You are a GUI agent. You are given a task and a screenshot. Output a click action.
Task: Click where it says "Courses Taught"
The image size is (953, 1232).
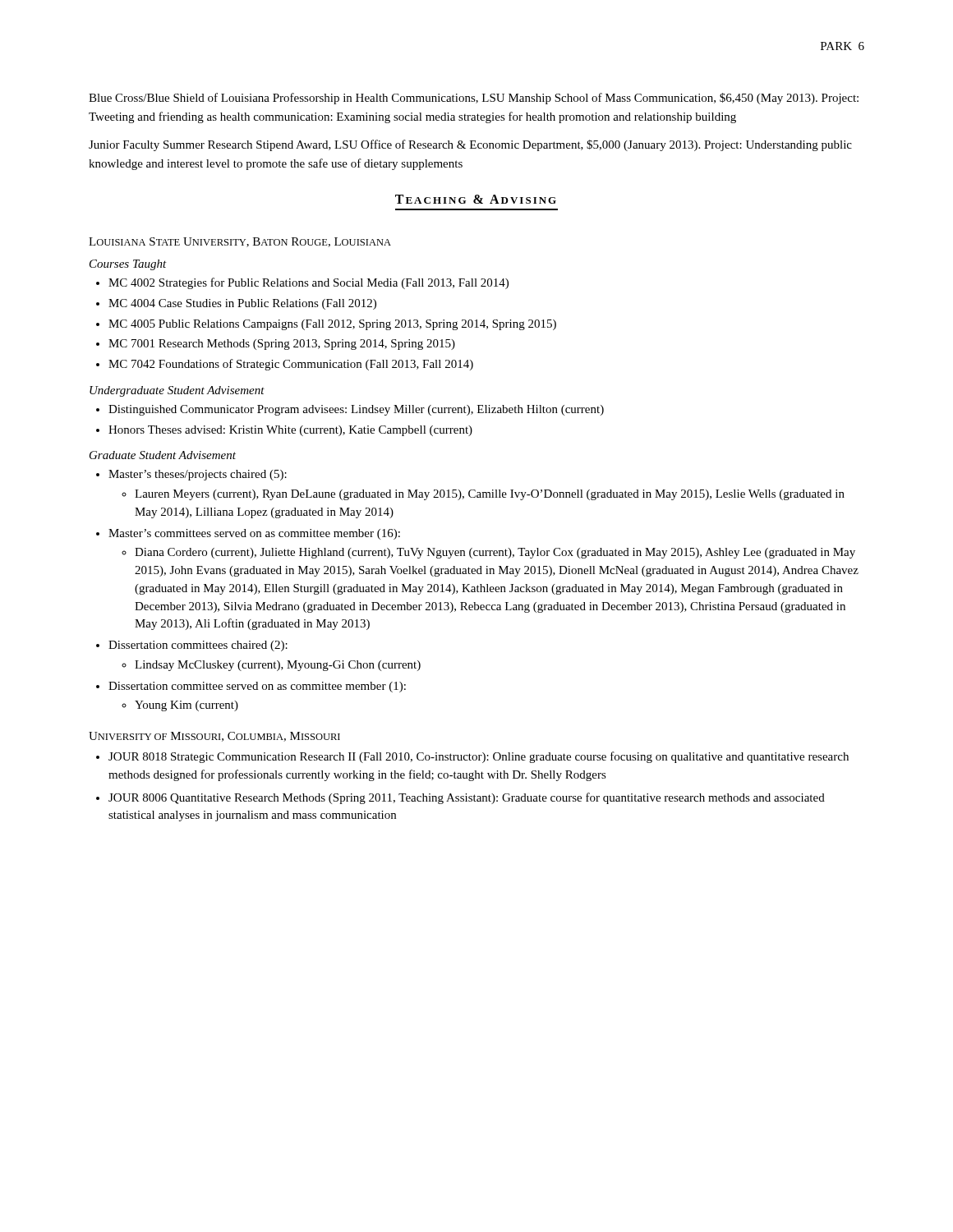tap(127, 264)
